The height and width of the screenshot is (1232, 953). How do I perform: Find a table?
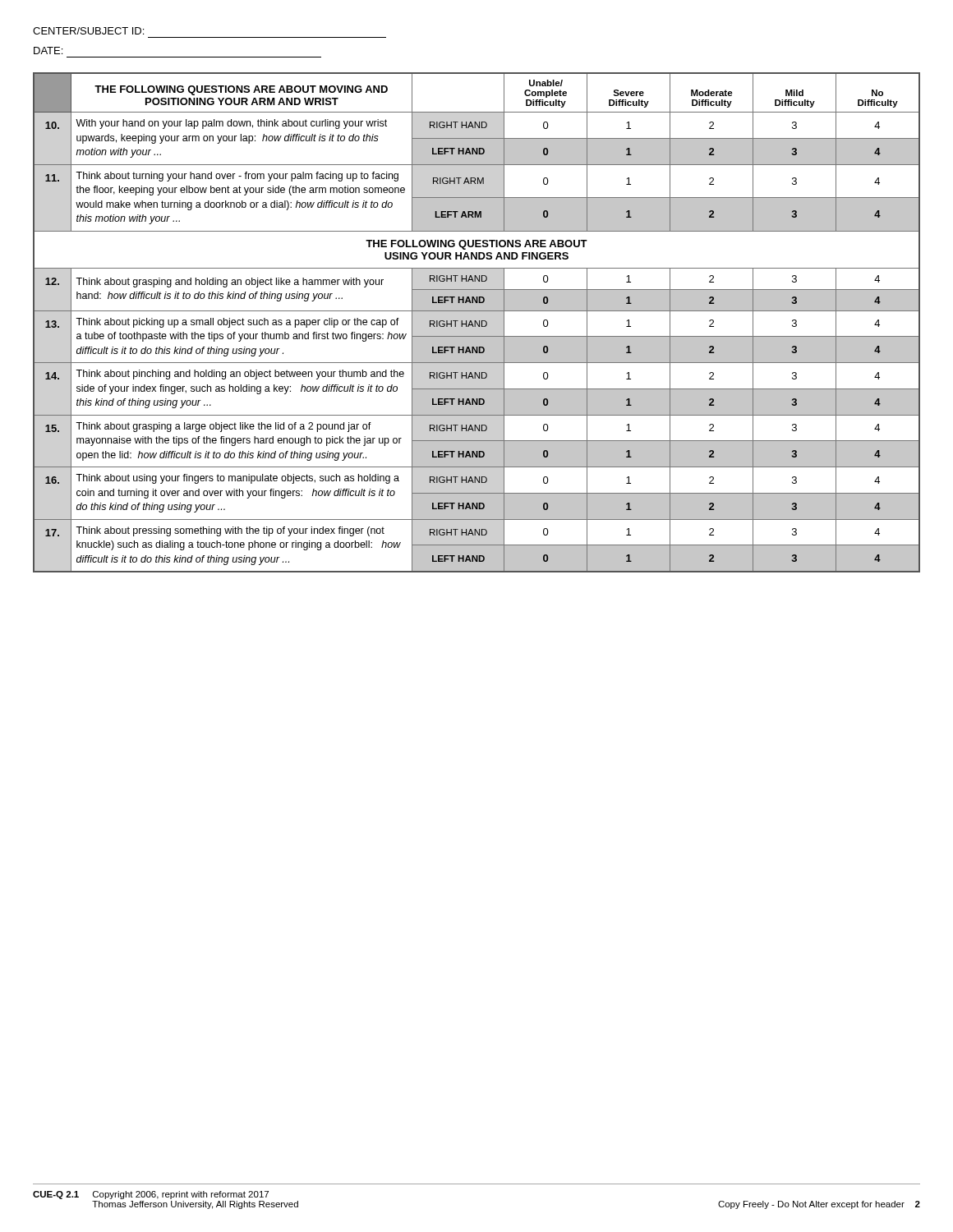coord(476,322)
